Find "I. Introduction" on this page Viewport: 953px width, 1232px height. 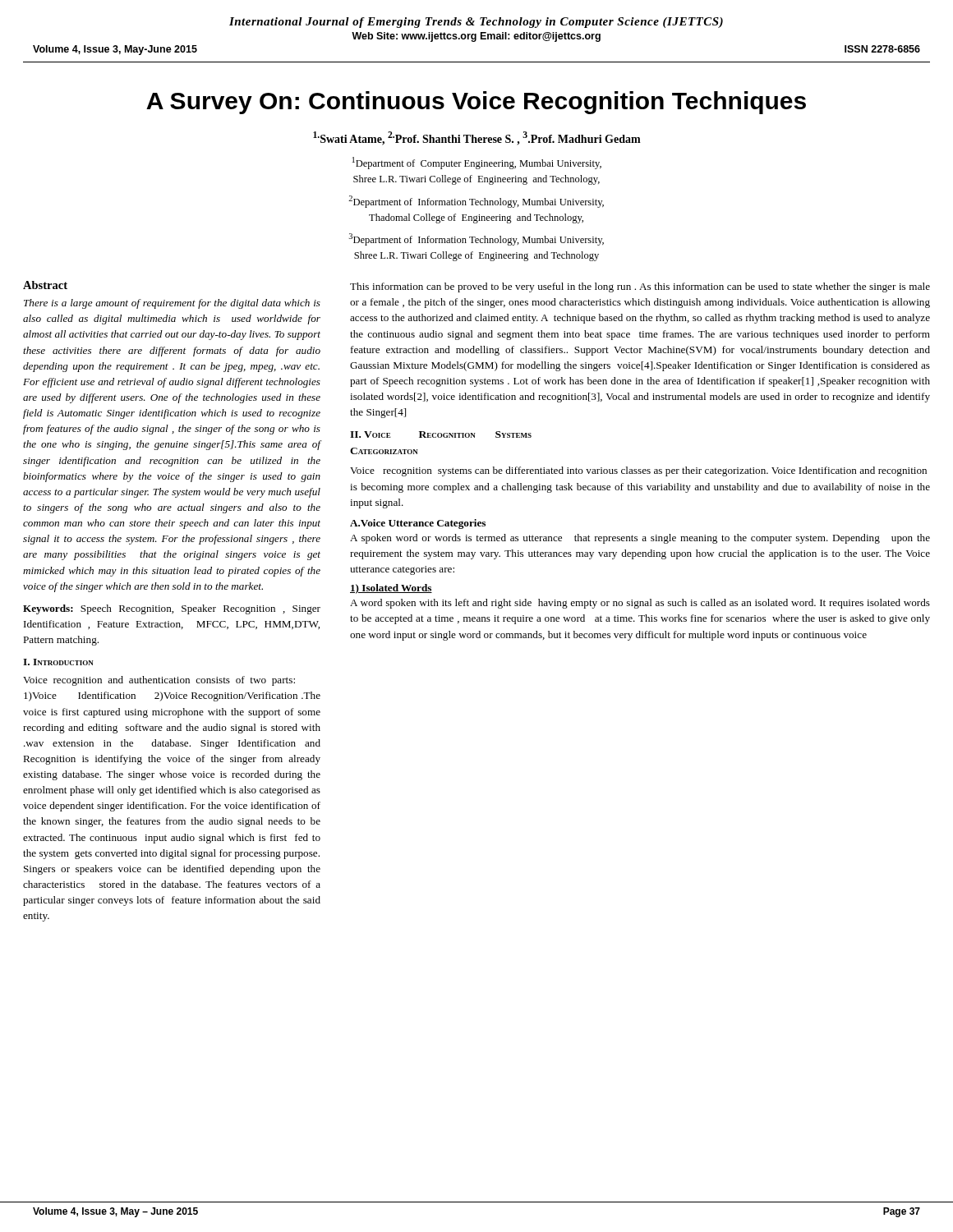coord(58,662)
